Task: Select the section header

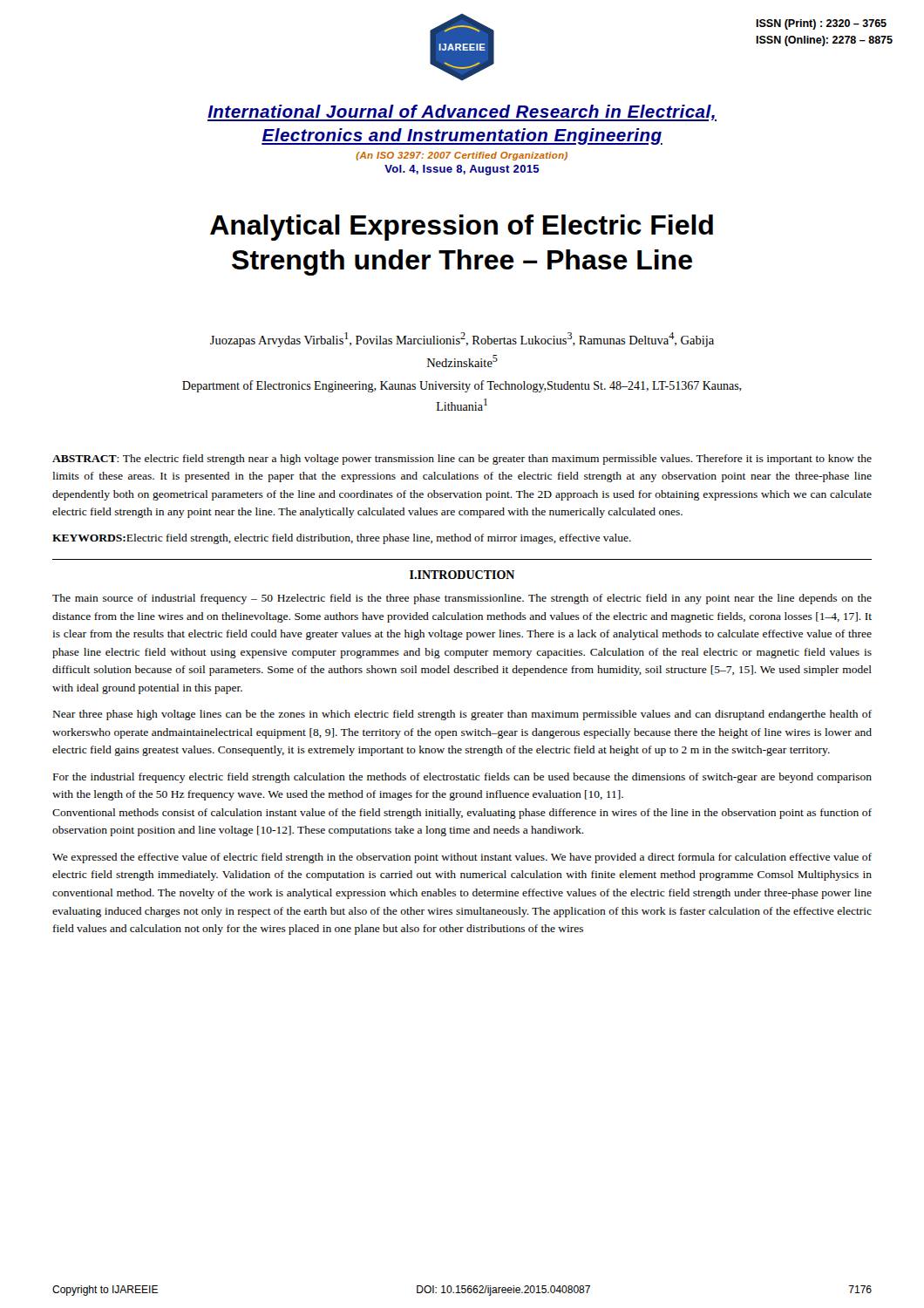Action: coord(462,575)
